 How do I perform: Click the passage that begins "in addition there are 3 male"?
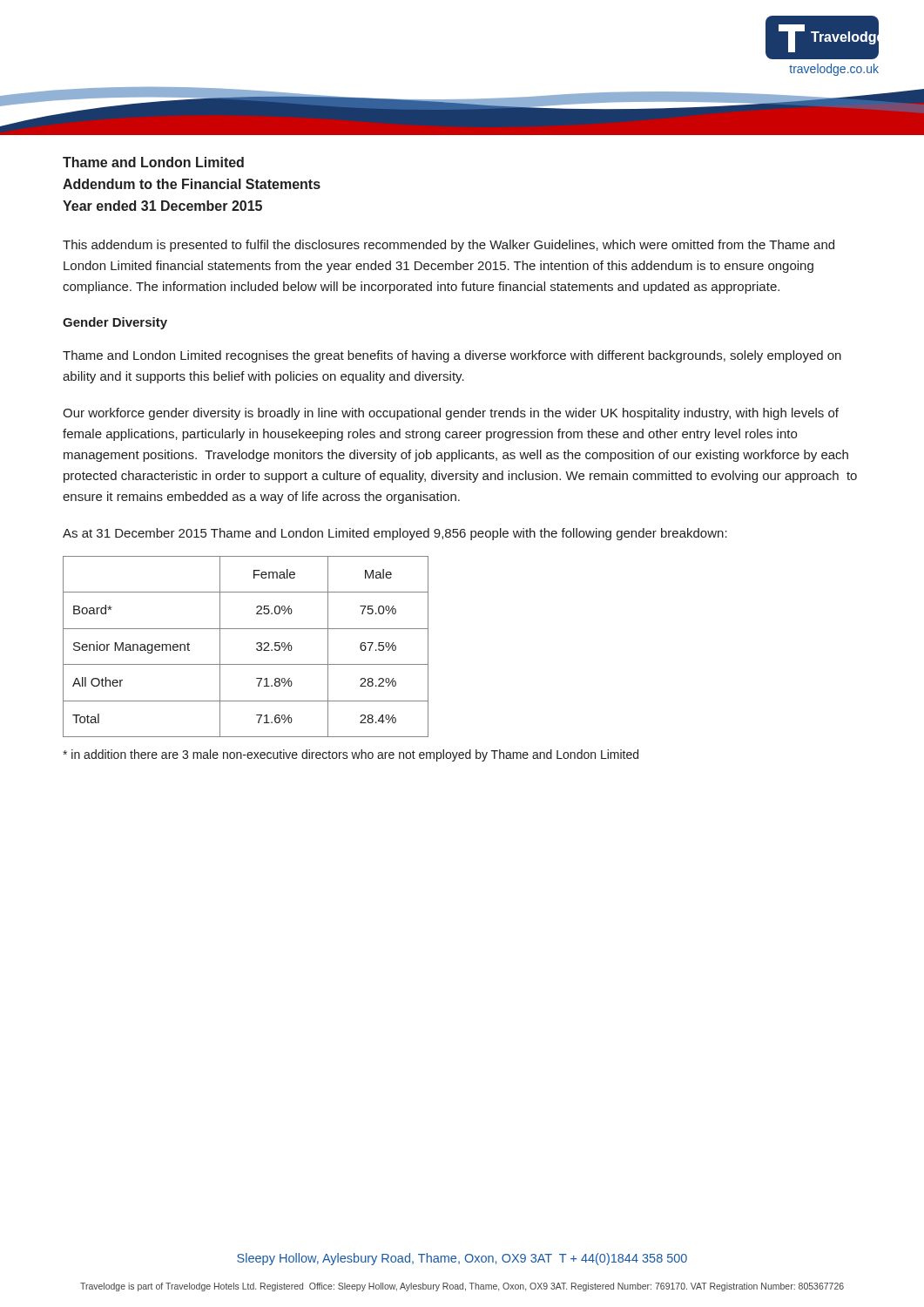click(351, 755)
